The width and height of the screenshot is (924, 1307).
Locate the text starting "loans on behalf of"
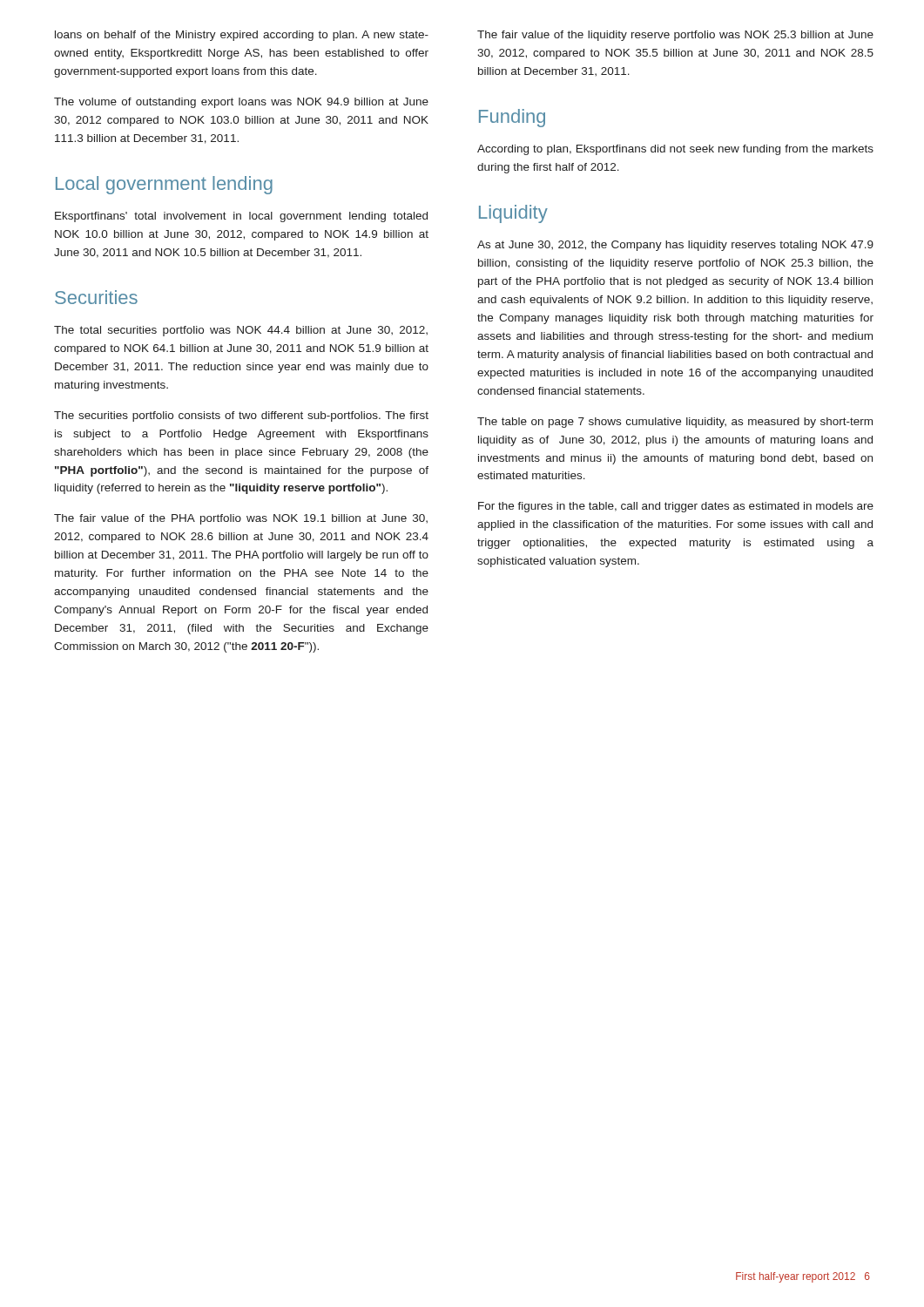pos(241,53)
